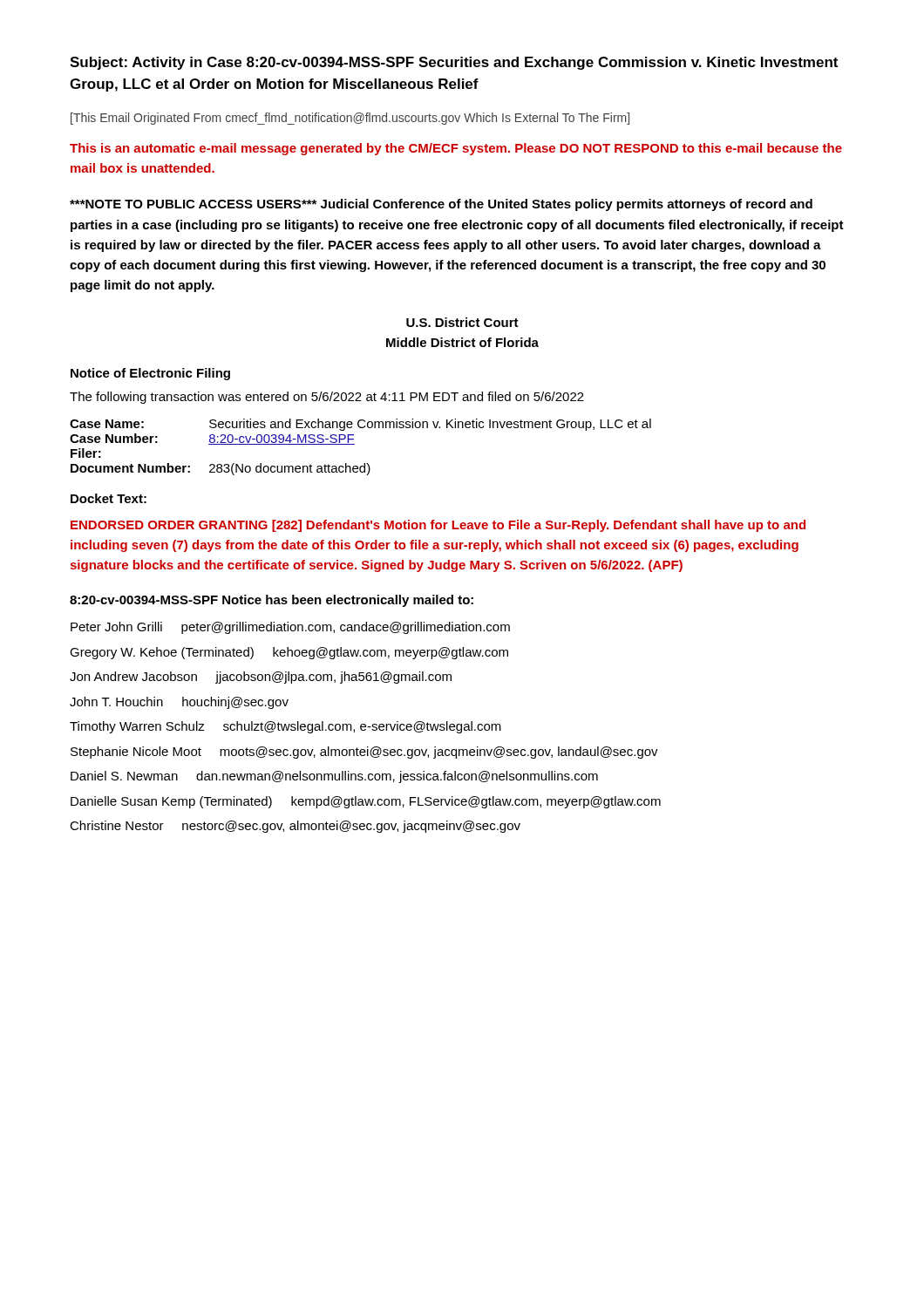
Task: Select the list item containing "Stephanie Nicole Moot moots@sec.gov, almontei@sec.gov, jacqmeinv@sec.gov,"
Action: 364,751
